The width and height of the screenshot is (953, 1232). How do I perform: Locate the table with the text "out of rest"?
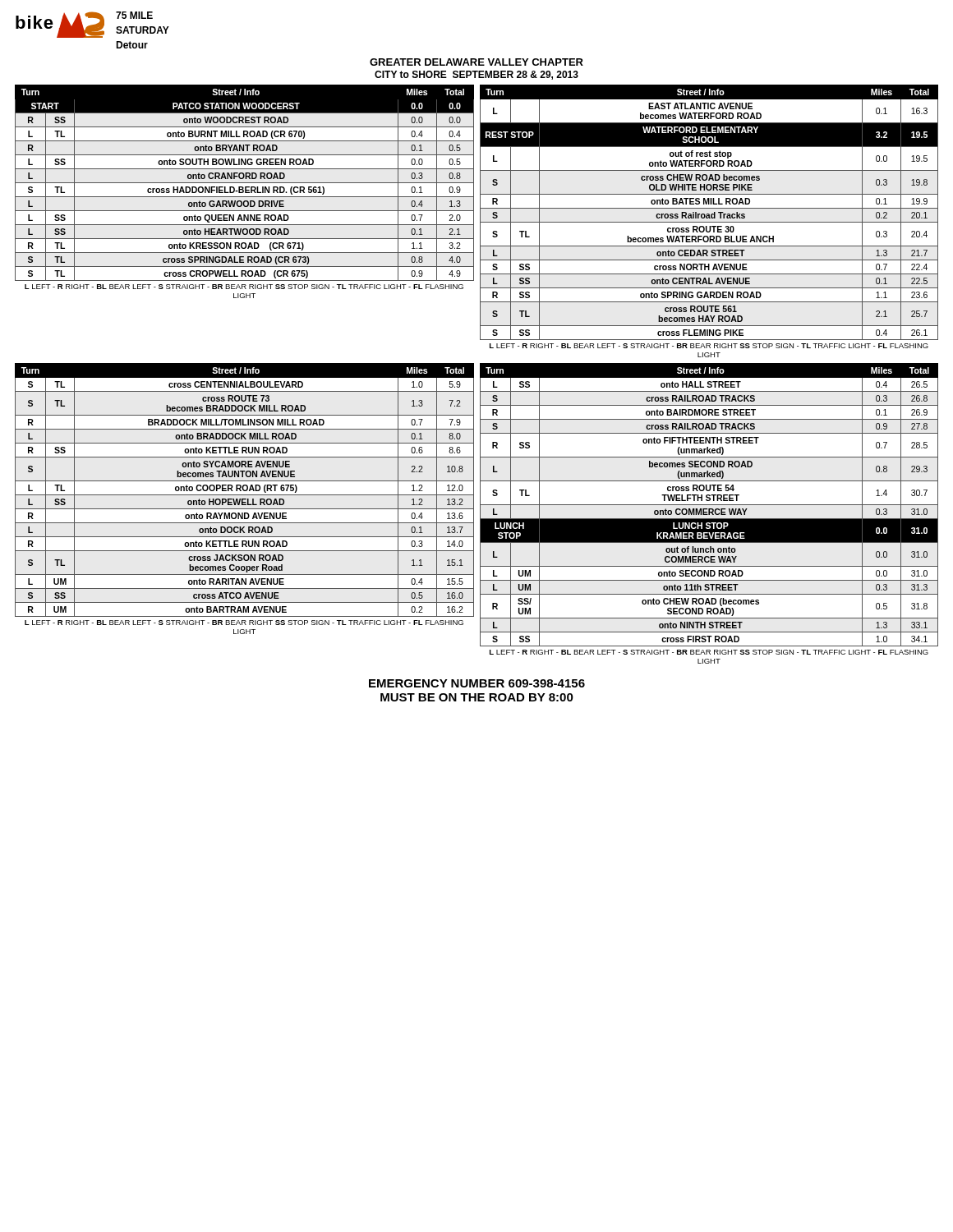click(x=709, y=223)
